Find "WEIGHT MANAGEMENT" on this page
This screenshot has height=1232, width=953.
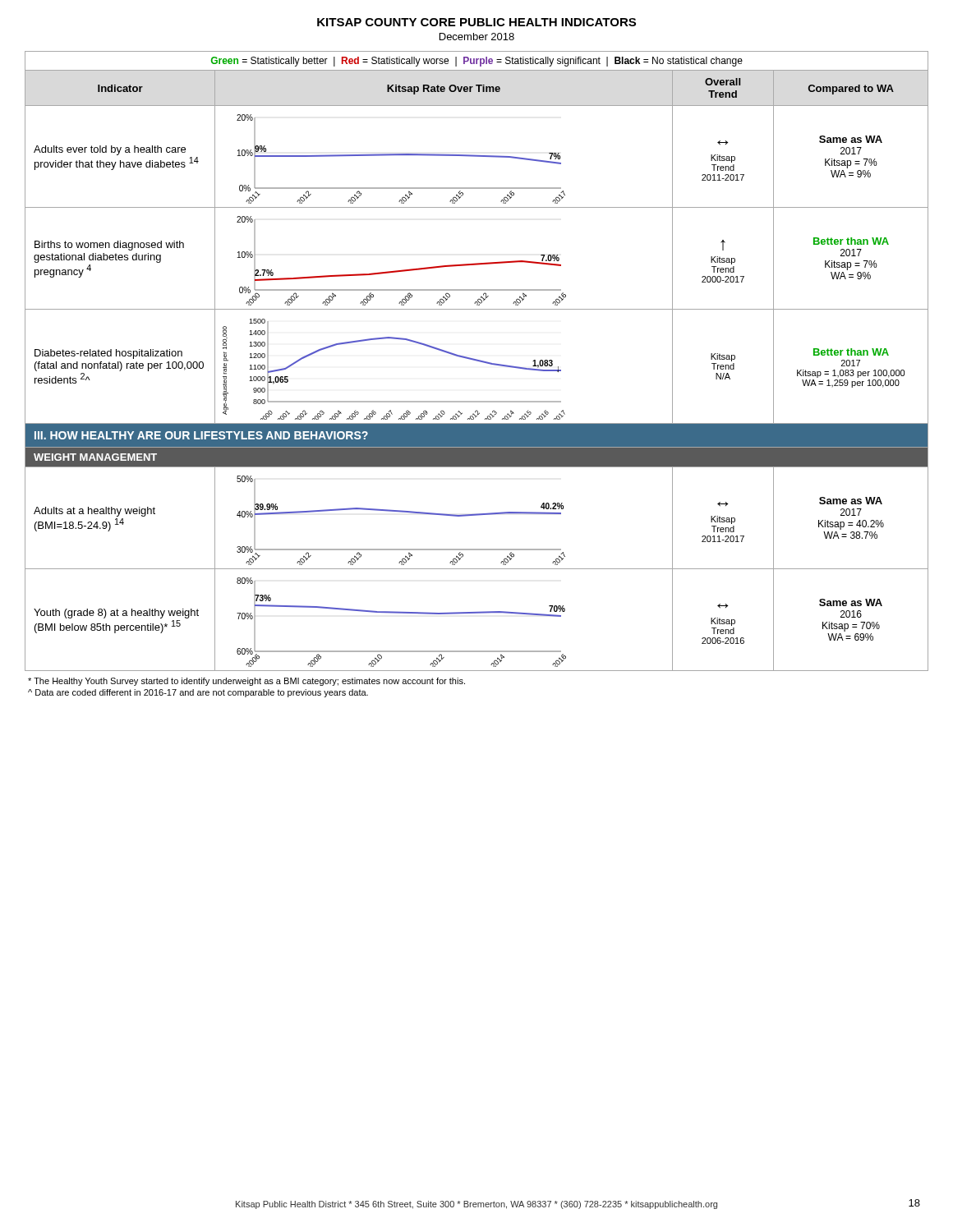(95, 457)
